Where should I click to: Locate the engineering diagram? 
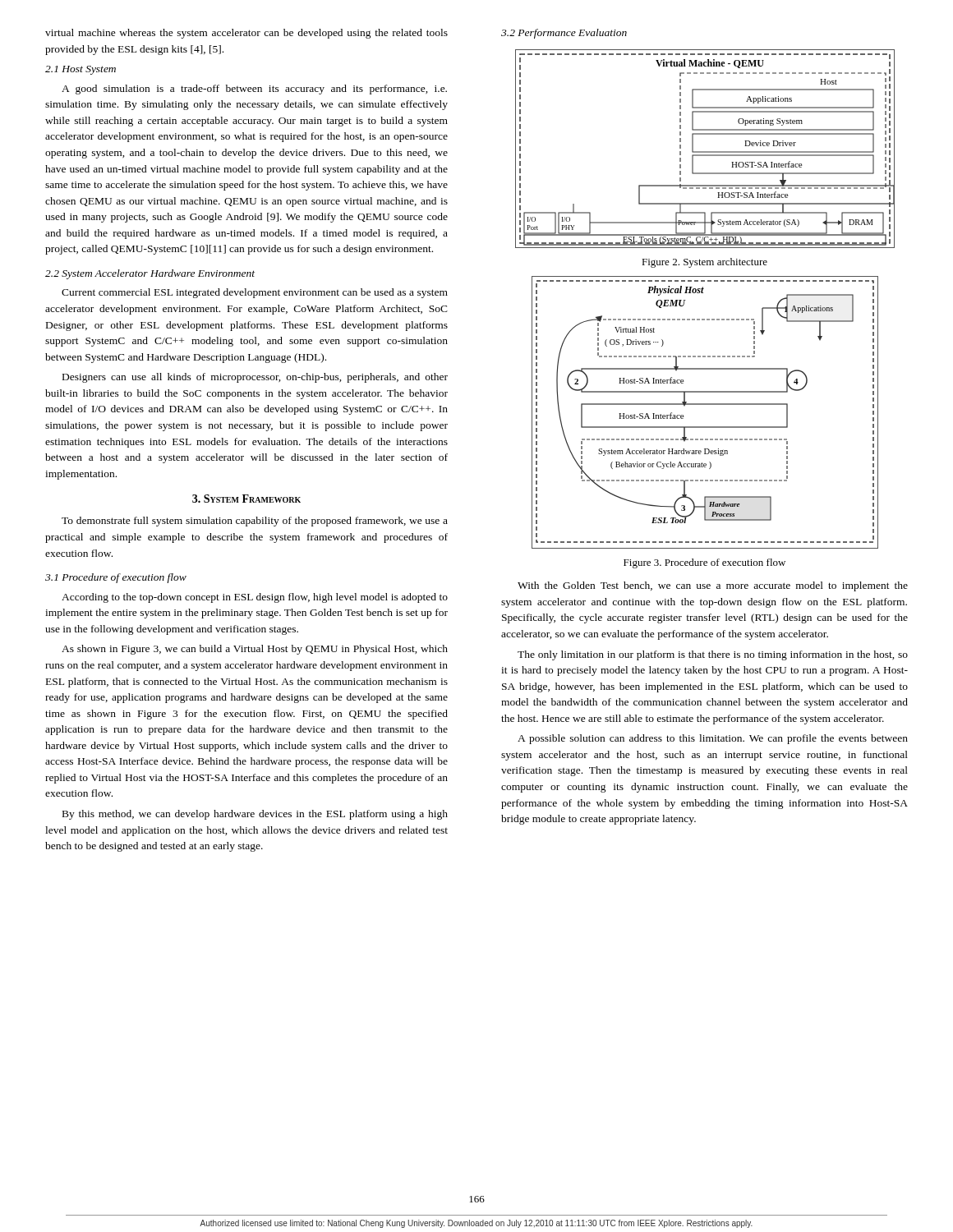[705, 150]
